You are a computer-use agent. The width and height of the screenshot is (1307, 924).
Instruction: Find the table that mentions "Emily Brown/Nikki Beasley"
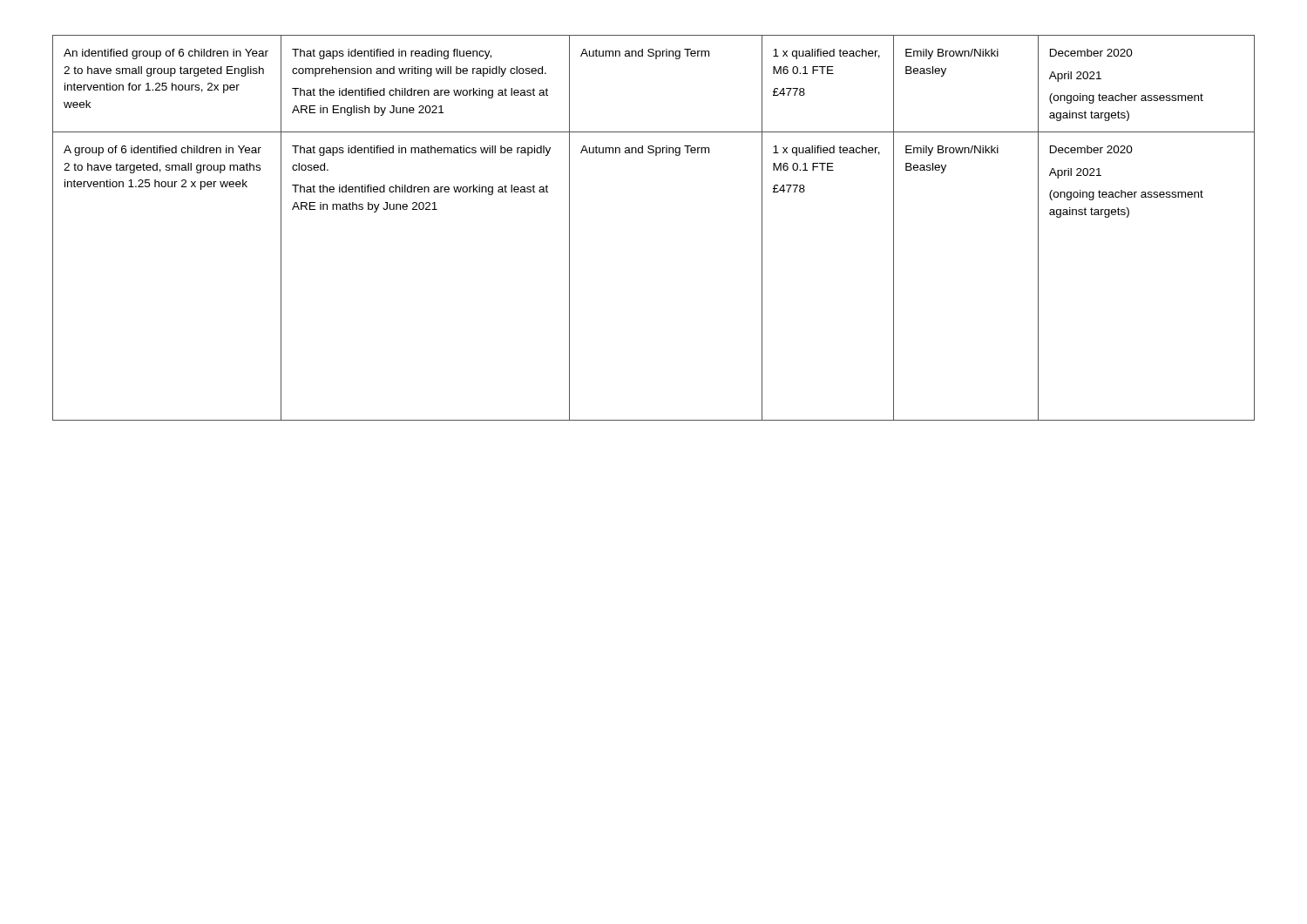[654, 228]
